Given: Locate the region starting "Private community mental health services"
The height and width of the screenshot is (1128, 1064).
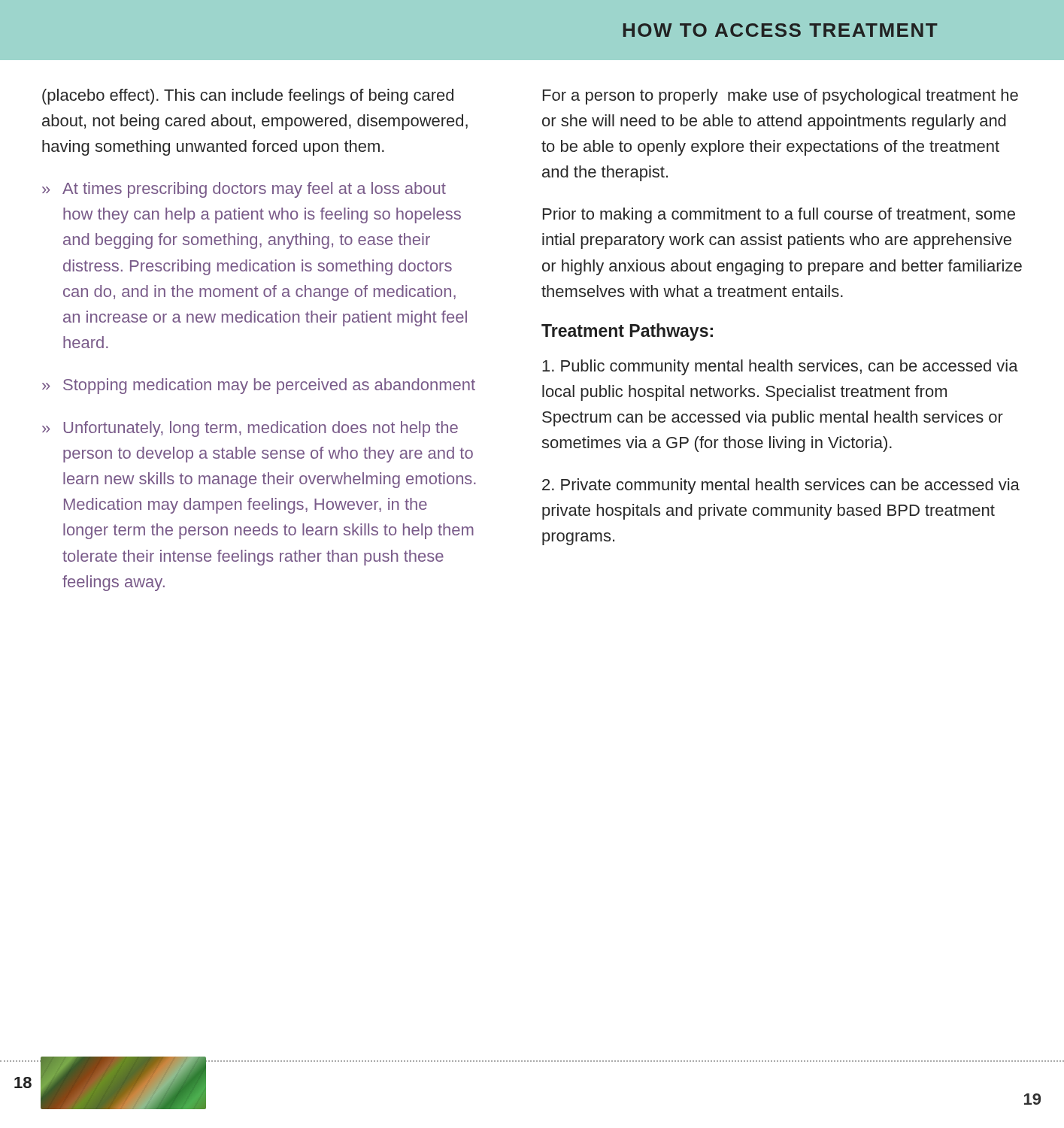Looking at the screenshot, I should coord(780,510).
